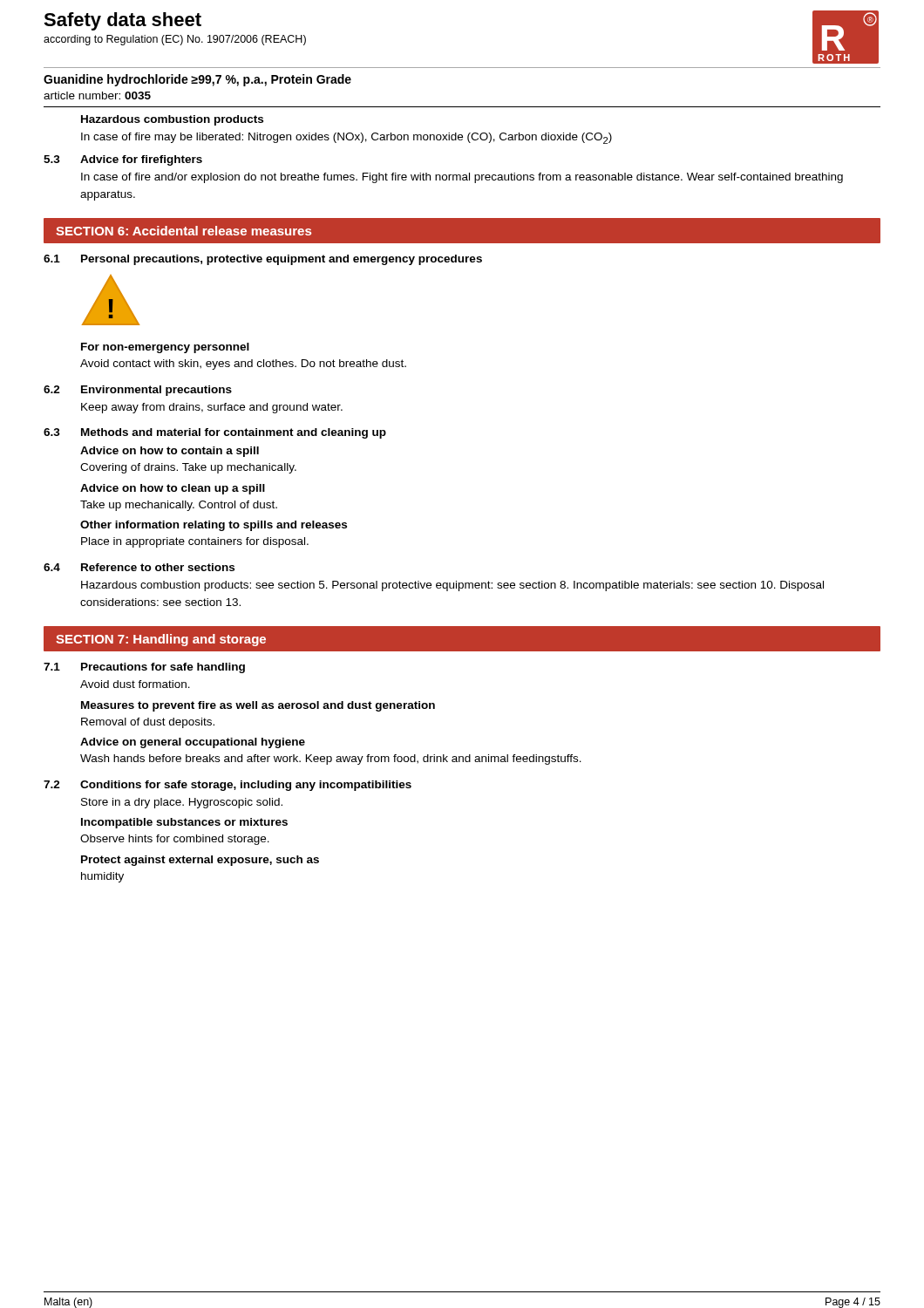Locate the text starting "Keep away from drains, surface and ground"

tap(212, 407)
